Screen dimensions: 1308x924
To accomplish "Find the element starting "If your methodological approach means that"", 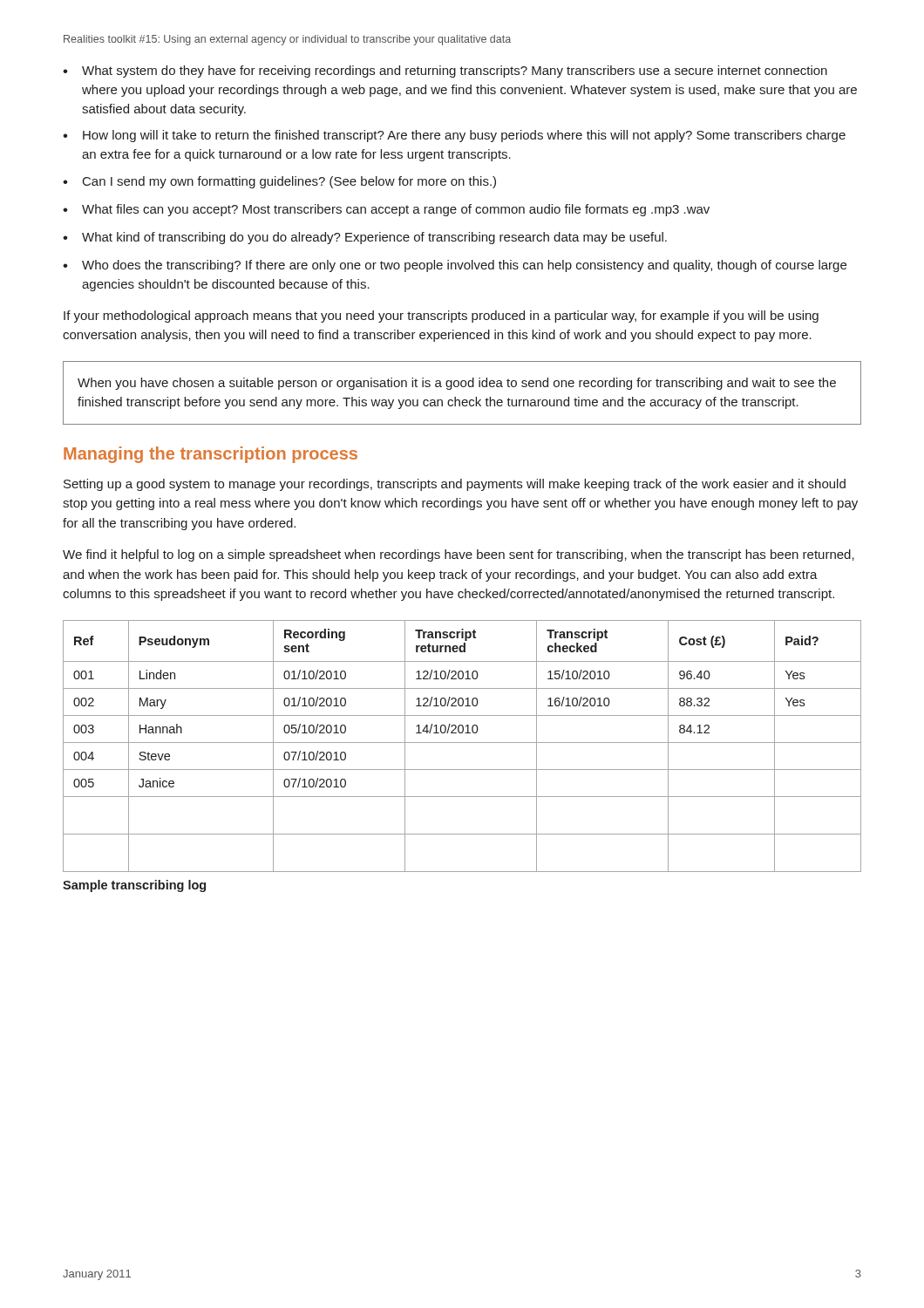I will click(441, 325).
